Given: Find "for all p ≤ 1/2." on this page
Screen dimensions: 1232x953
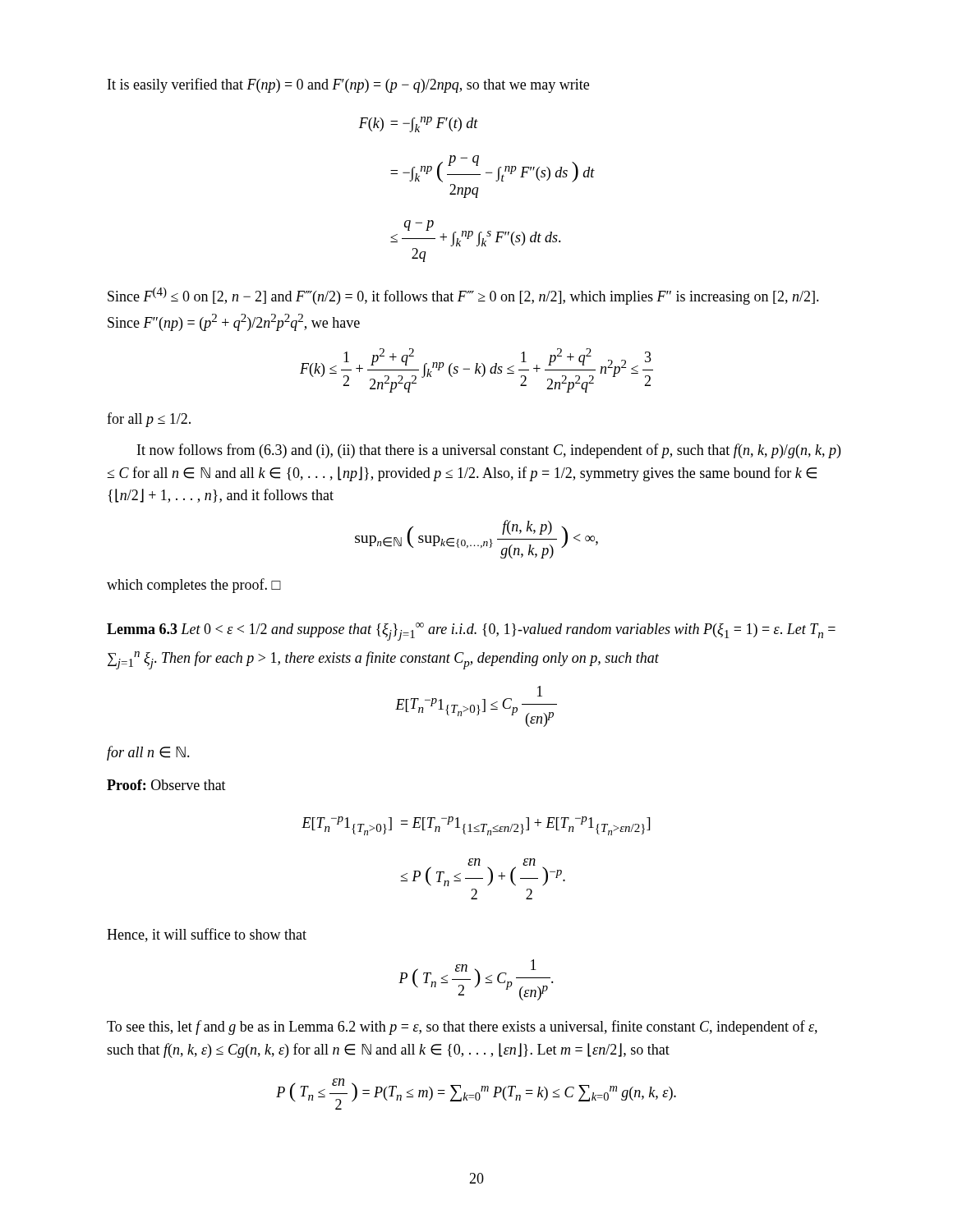Looking at the screenshot, I should coord(149,419).
